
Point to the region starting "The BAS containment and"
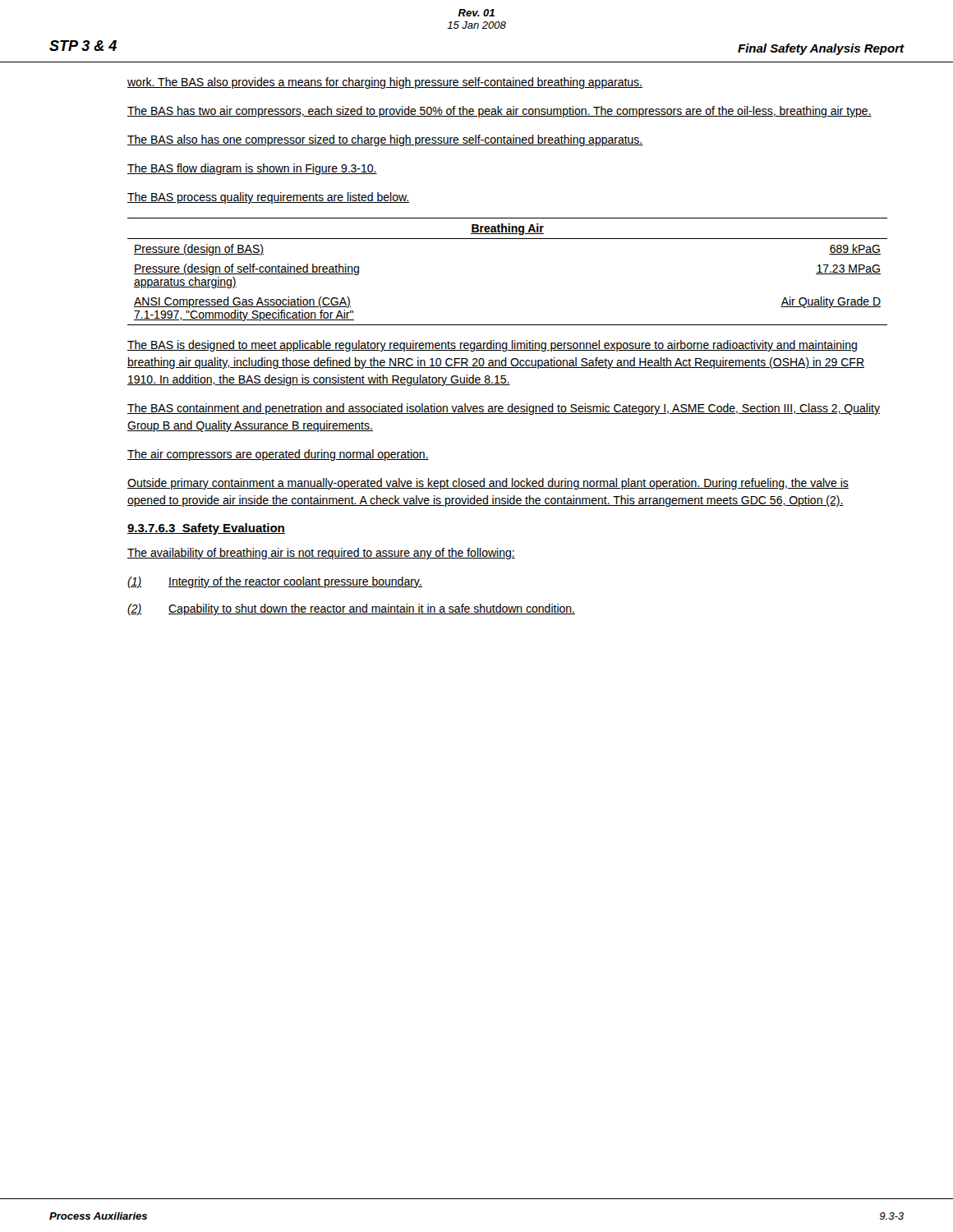click(x=504, y=417)
